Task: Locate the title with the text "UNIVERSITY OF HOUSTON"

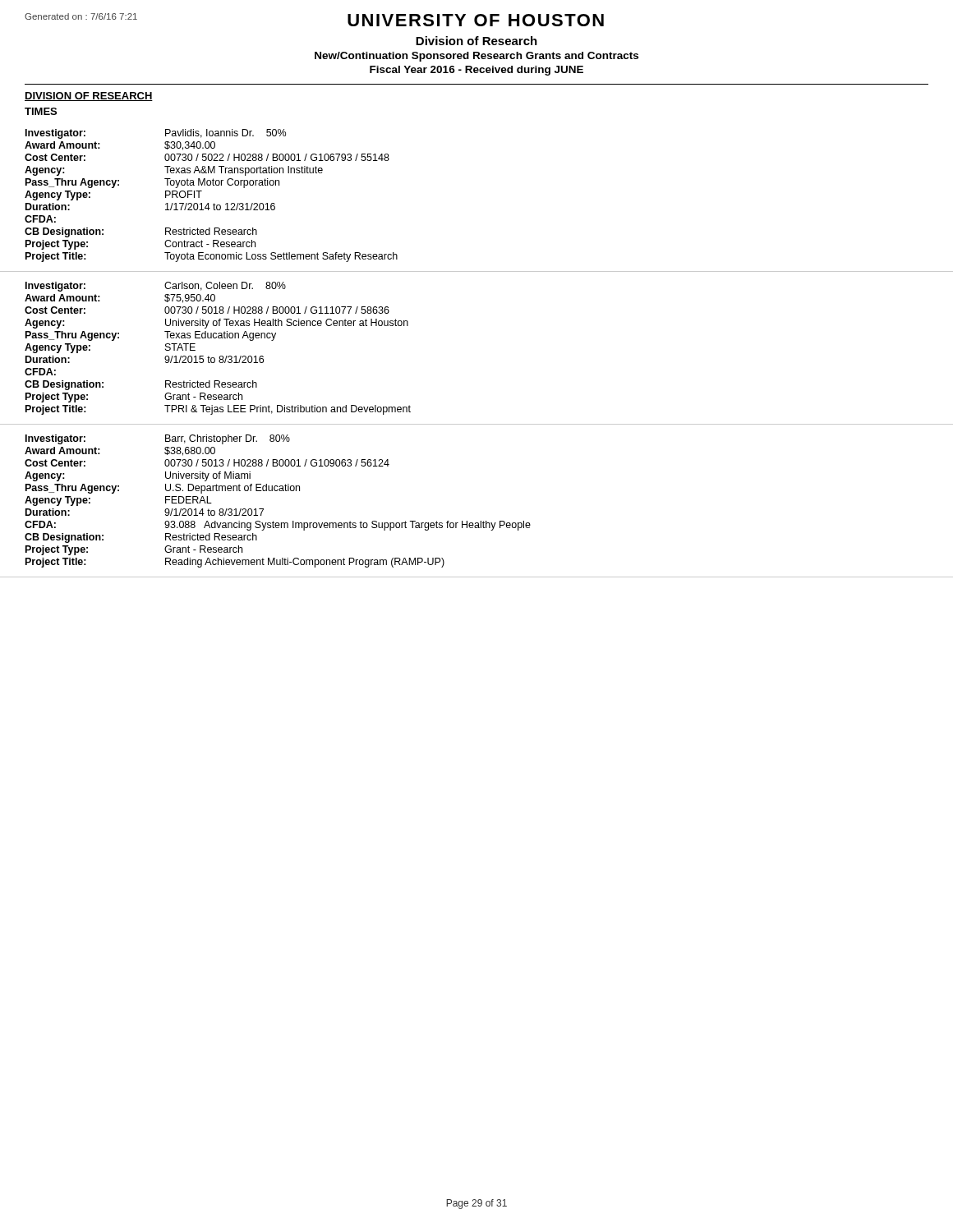Action: (476, 21)
